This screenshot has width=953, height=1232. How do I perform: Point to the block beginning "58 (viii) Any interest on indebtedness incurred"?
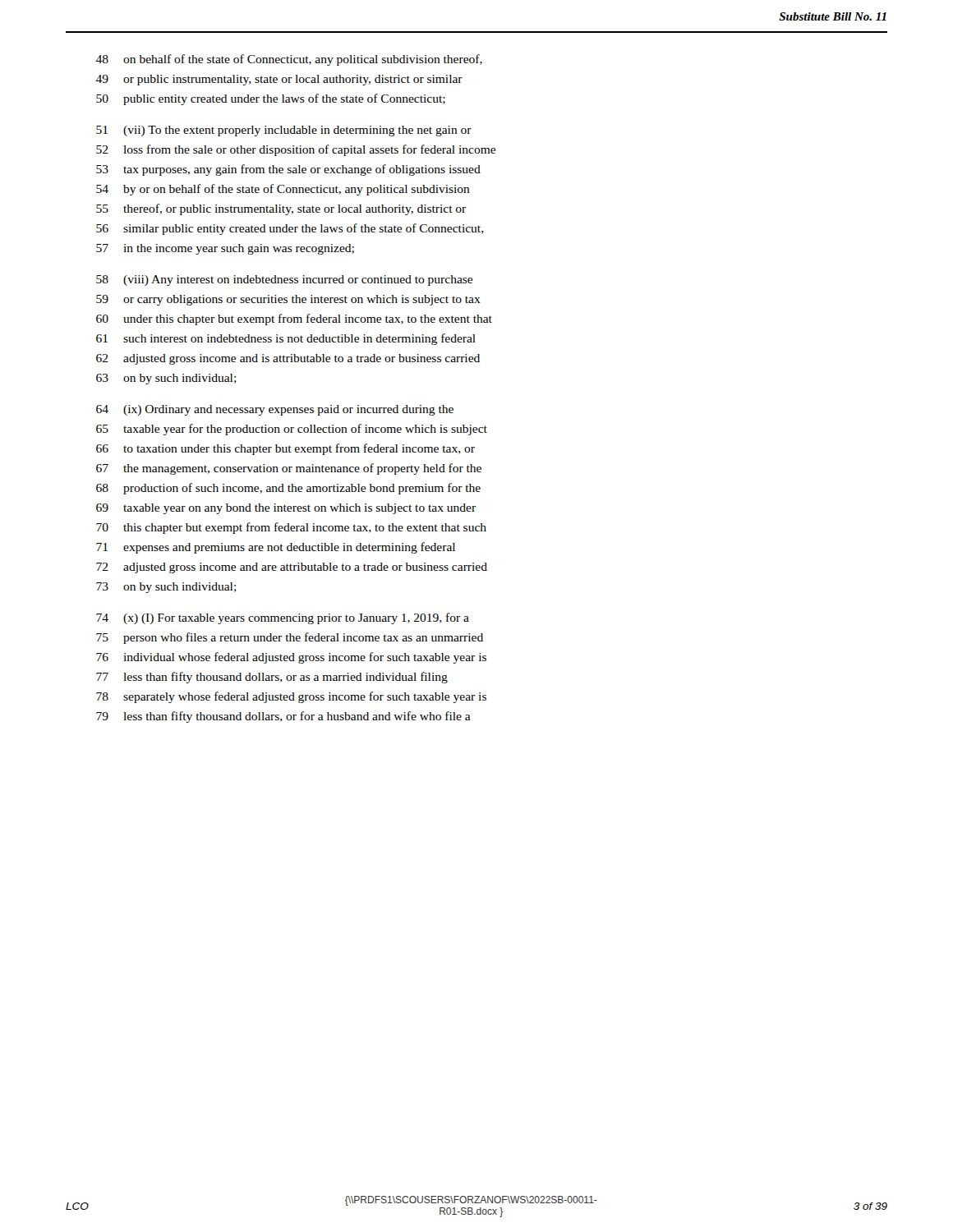(x=476, y=329)
